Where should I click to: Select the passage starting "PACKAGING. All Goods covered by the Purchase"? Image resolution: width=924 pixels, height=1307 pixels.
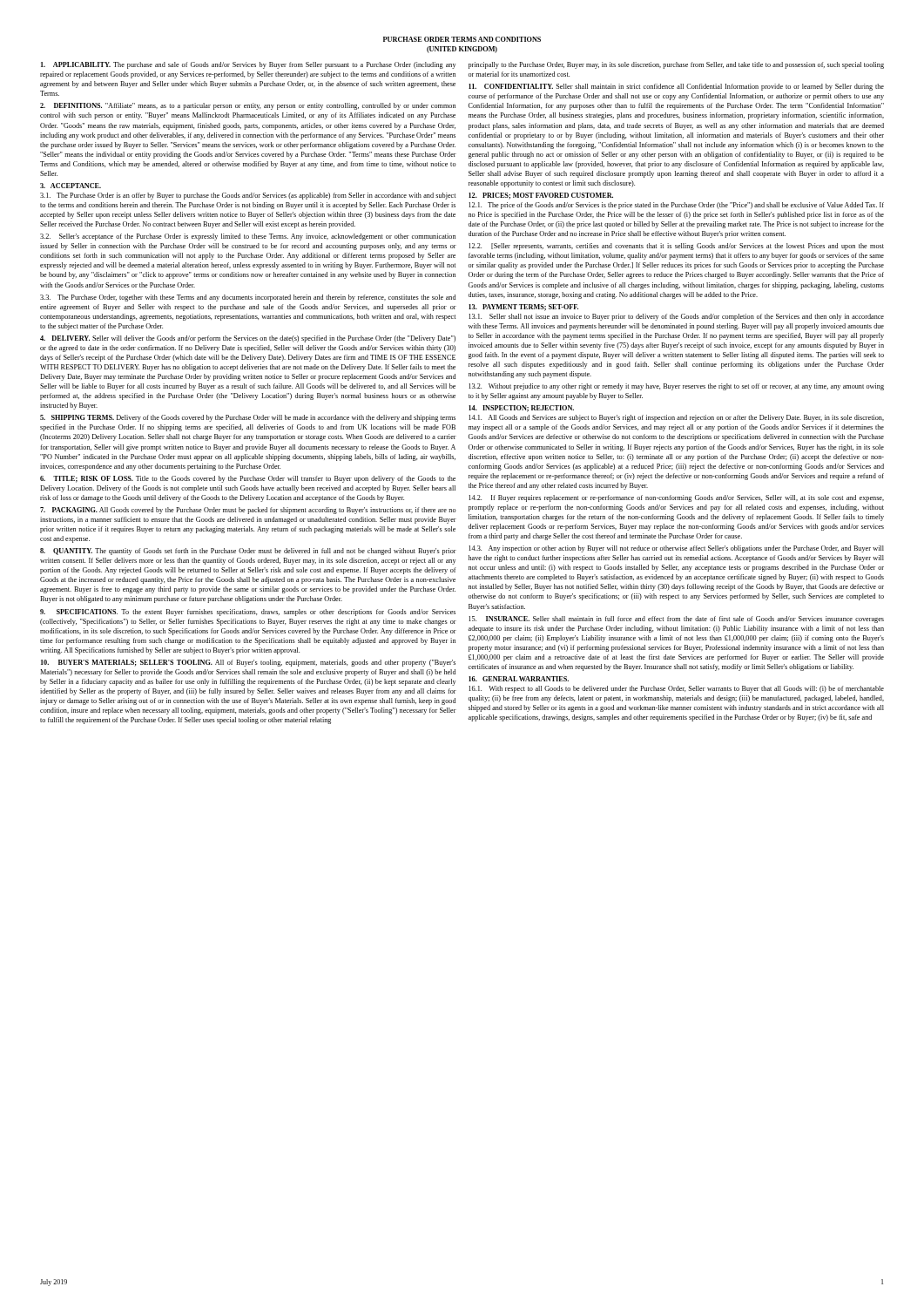click(248, 524)
